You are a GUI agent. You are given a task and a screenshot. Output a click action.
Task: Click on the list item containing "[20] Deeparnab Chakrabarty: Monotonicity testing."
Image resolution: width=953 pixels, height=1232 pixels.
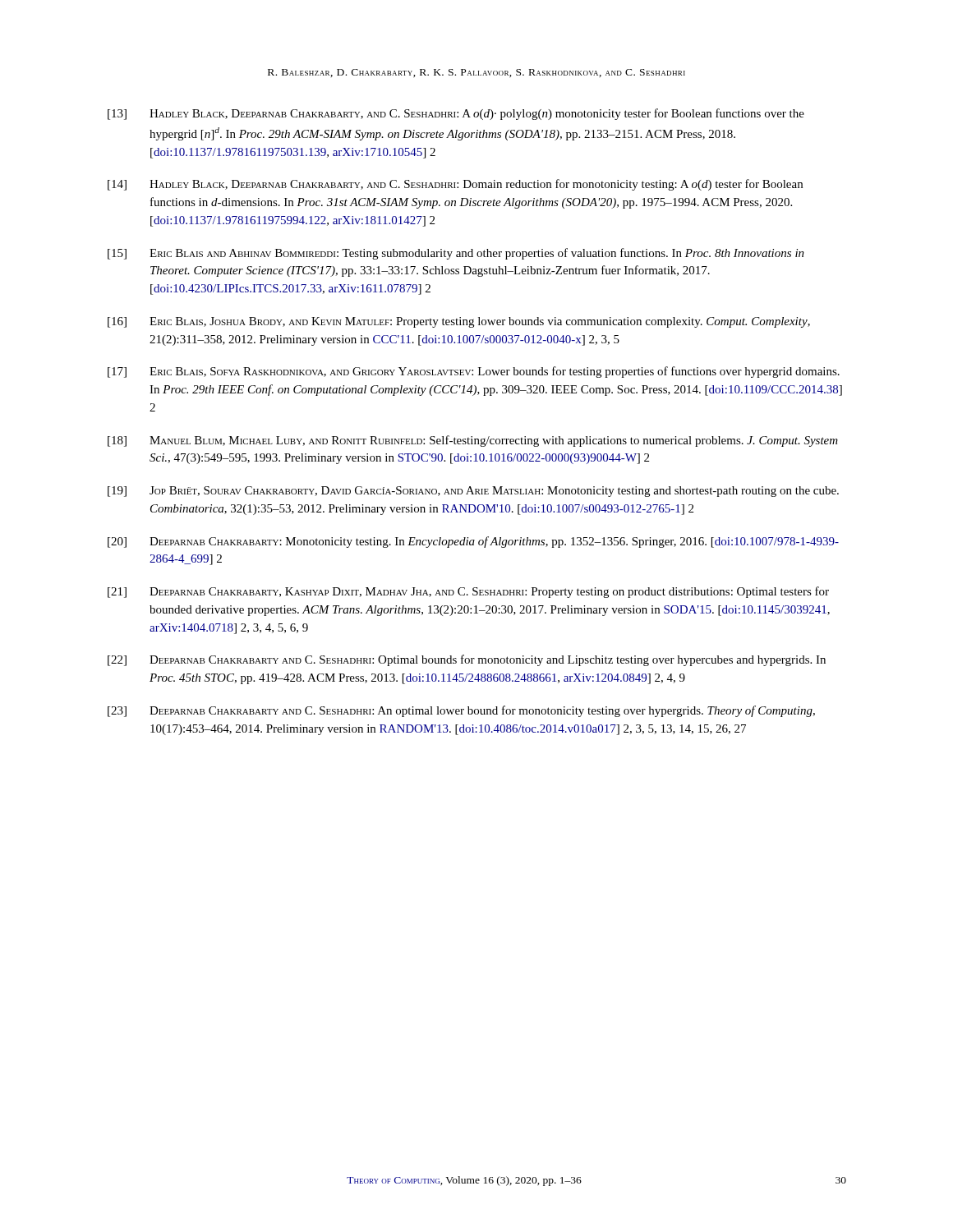pyautogui.click(x=476, y=550)
